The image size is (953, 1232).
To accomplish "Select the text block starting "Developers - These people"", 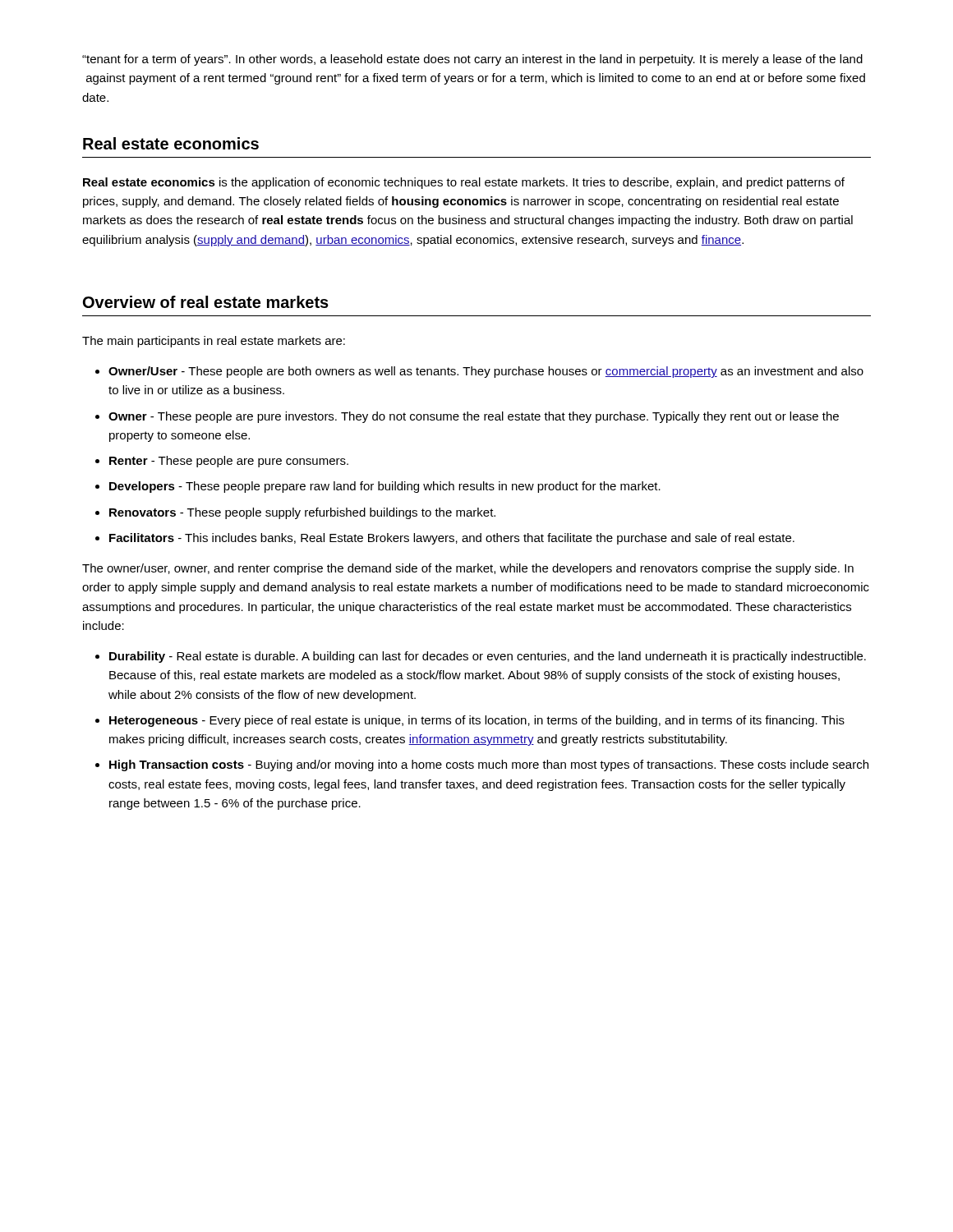I will [x=385, y=486].
